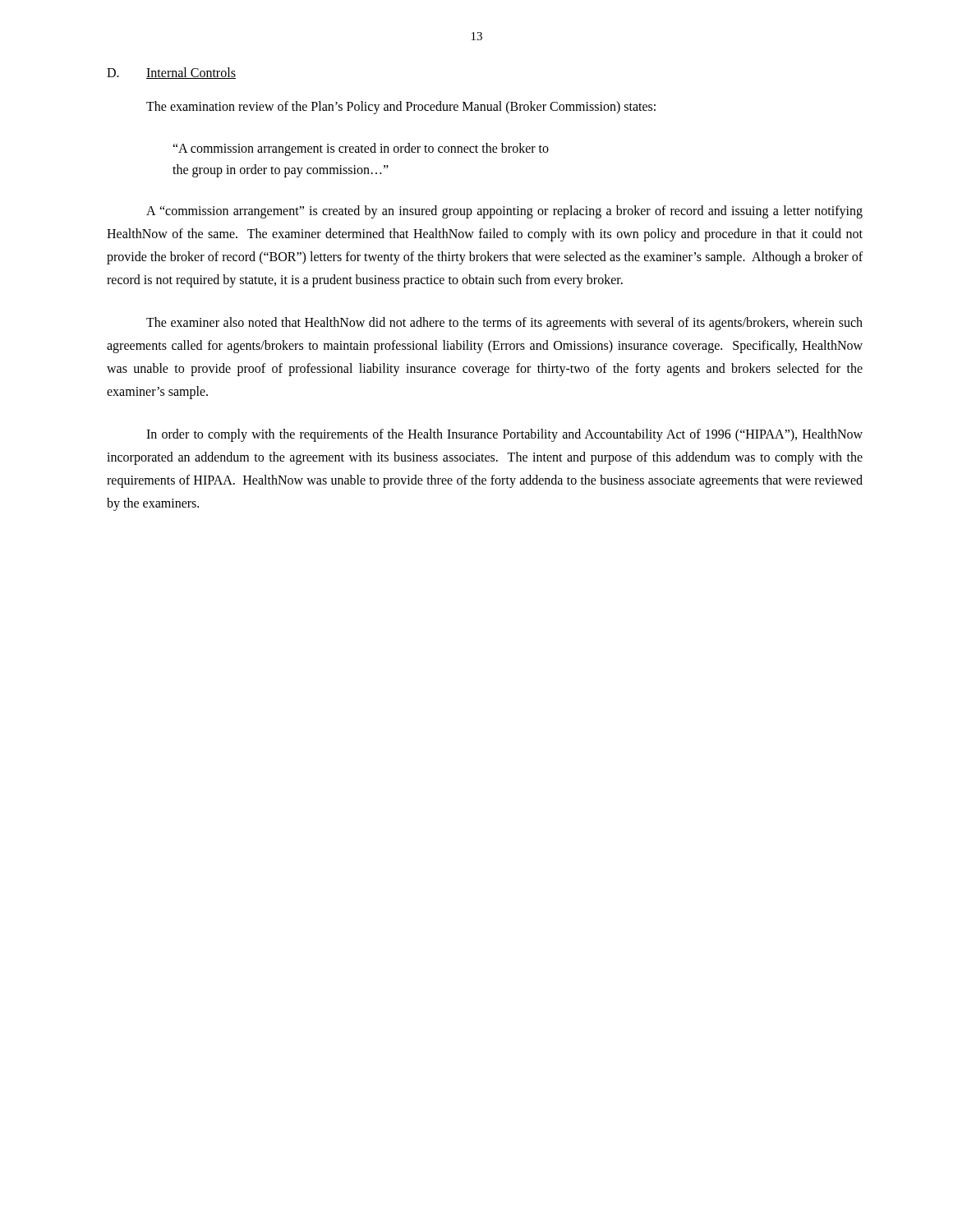Locate the block of text that opens with "A “commission arrangement” is created by an"

[485, 245]
